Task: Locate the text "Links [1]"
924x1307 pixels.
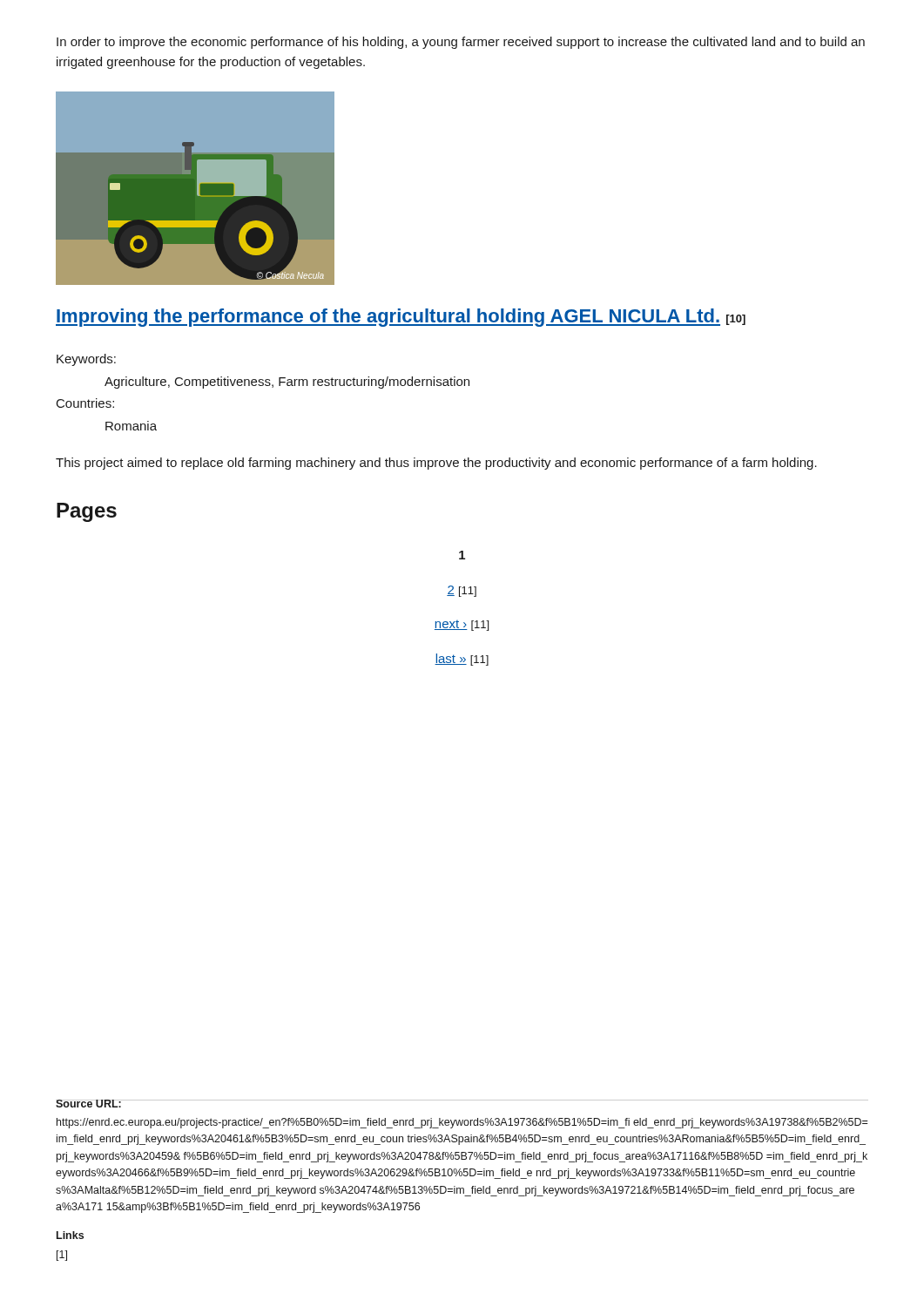Action: click(x=70, y=1235)
